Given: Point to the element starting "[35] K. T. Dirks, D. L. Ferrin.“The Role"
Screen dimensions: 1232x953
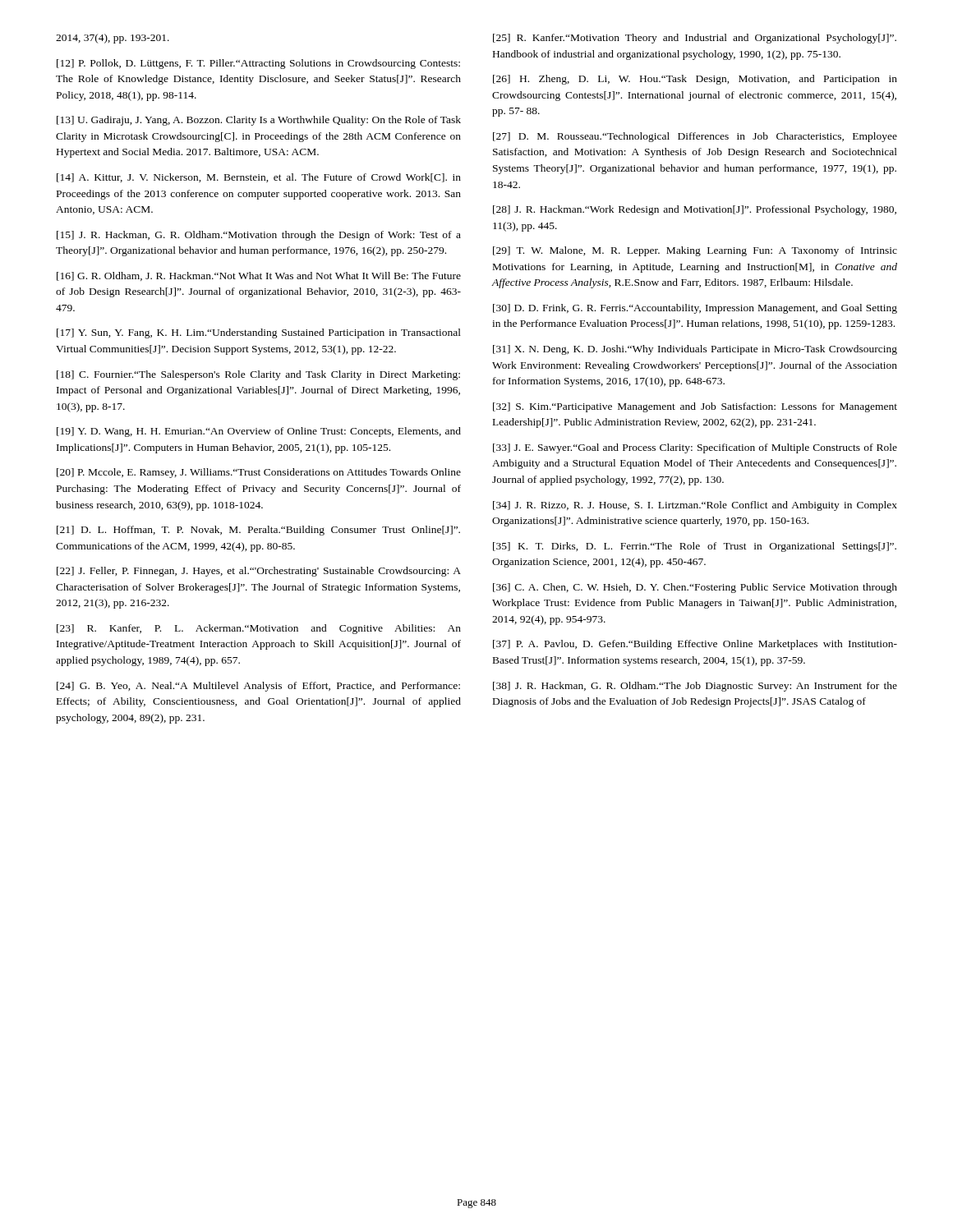Looking at the screenshot, I should [x=695, y=554].
